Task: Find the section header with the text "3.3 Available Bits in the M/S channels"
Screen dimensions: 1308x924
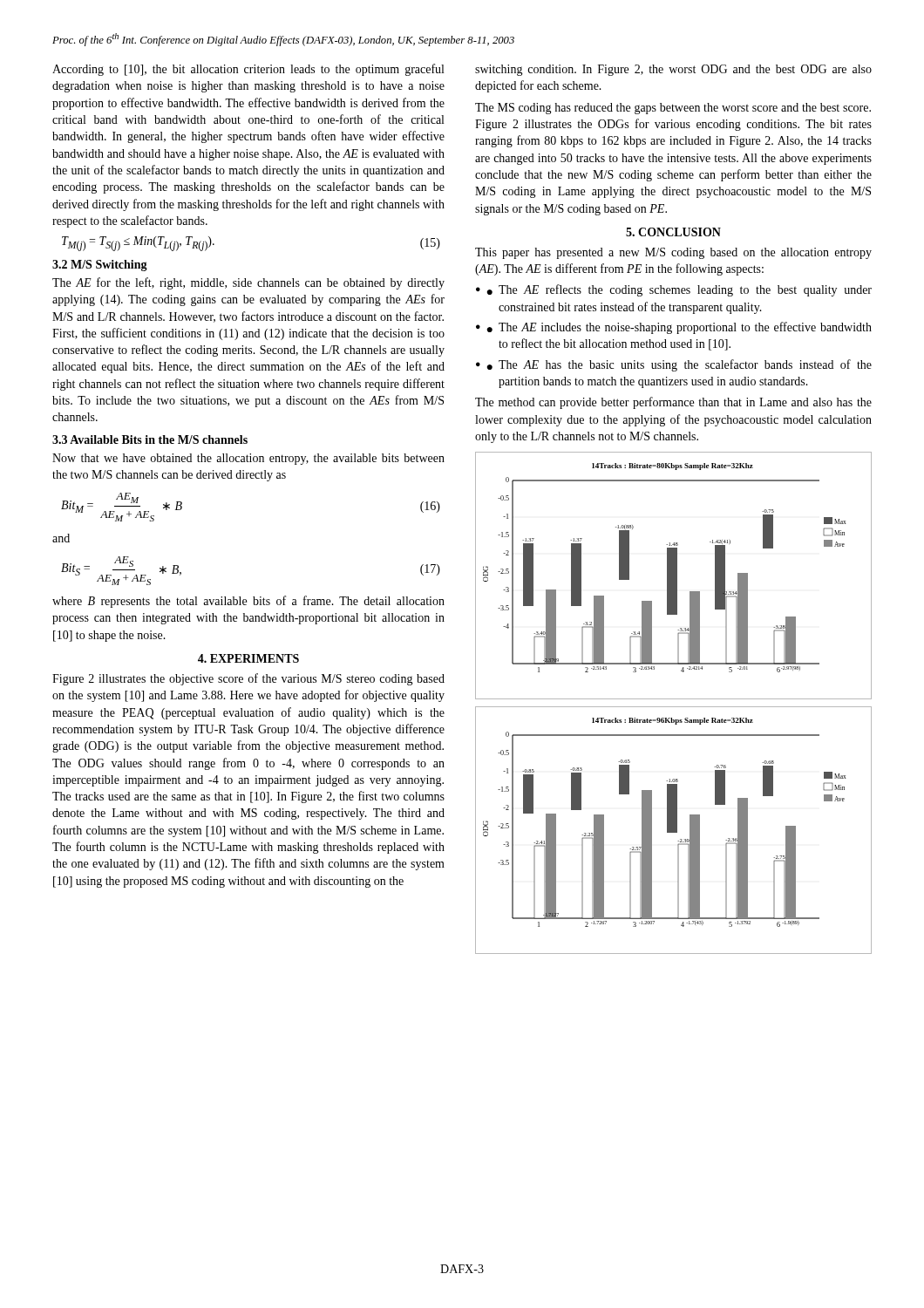Action: (150, 440)
